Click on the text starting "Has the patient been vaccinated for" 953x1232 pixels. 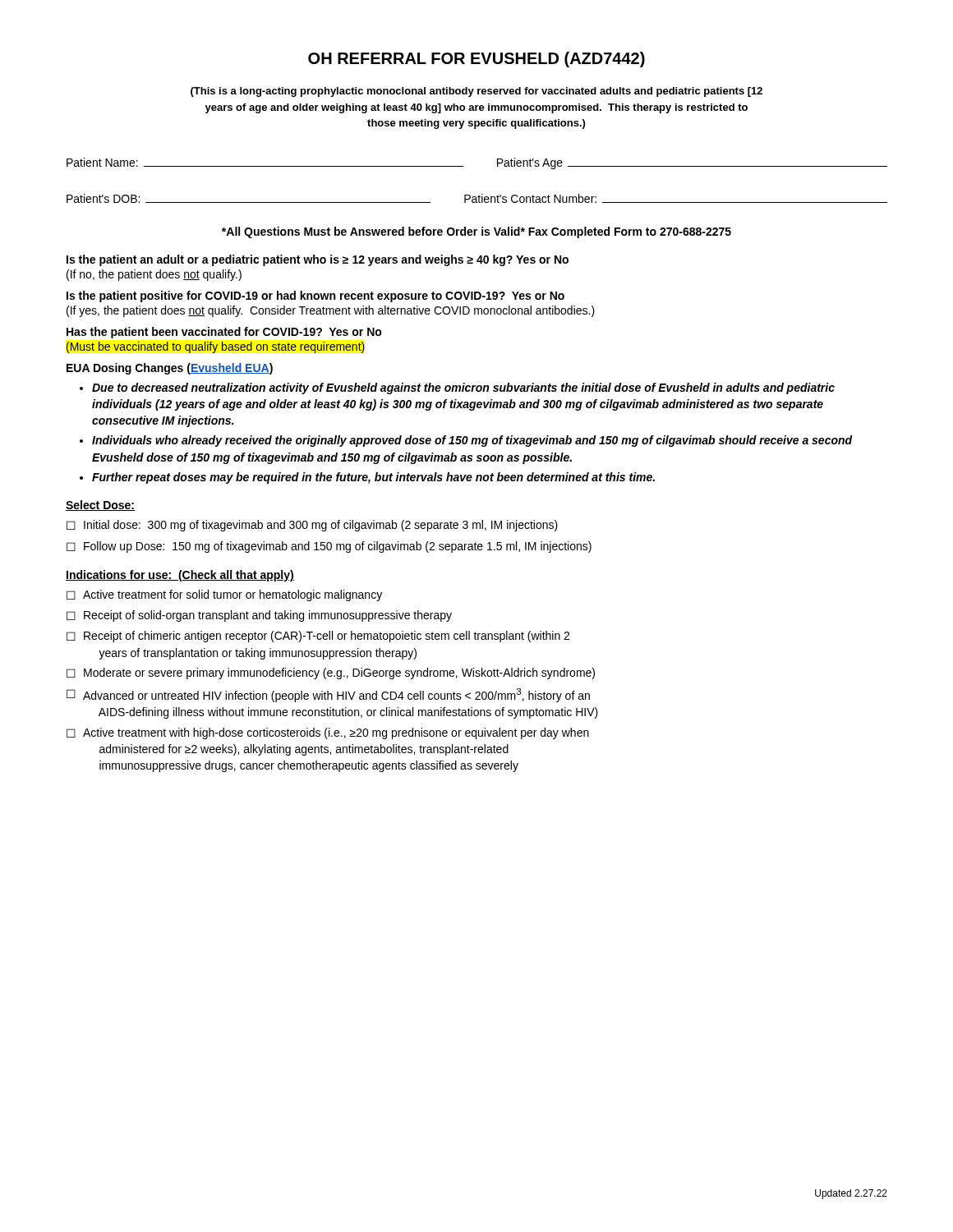224,333
